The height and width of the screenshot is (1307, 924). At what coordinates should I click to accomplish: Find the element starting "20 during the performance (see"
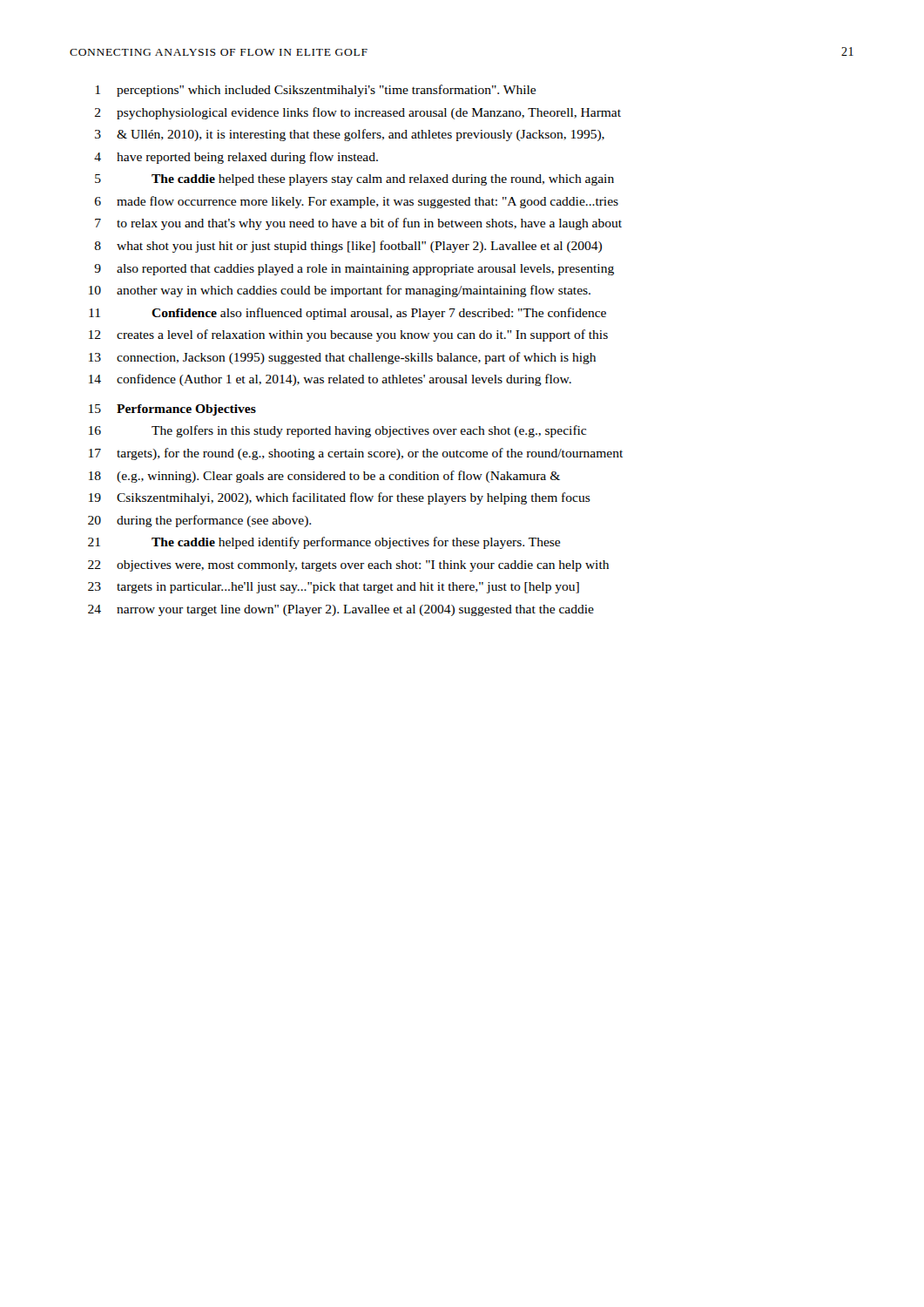[x=199, y=521]
